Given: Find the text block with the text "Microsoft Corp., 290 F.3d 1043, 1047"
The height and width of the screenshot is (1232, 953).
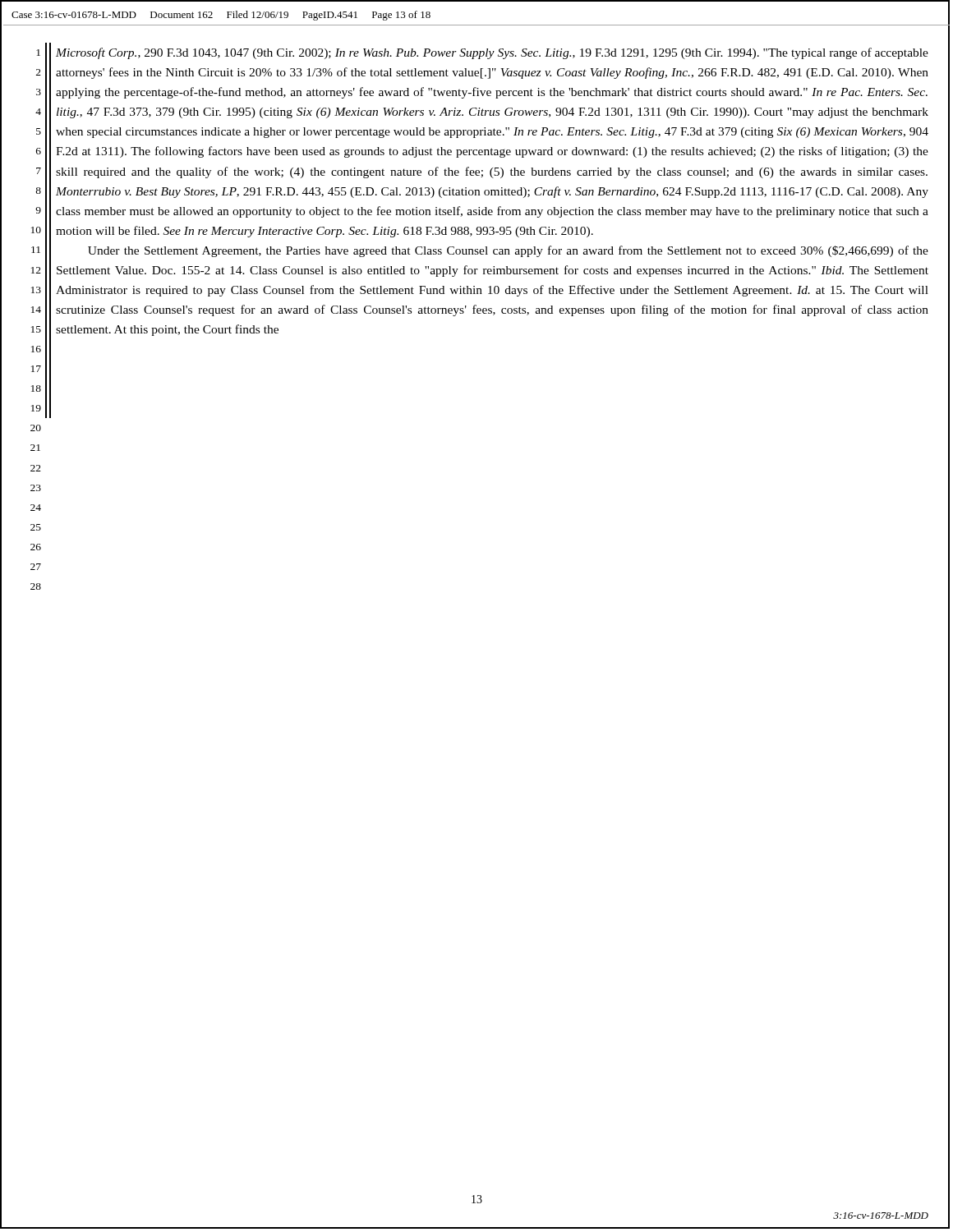Looking at the screenshot, I should pos(492,141).
